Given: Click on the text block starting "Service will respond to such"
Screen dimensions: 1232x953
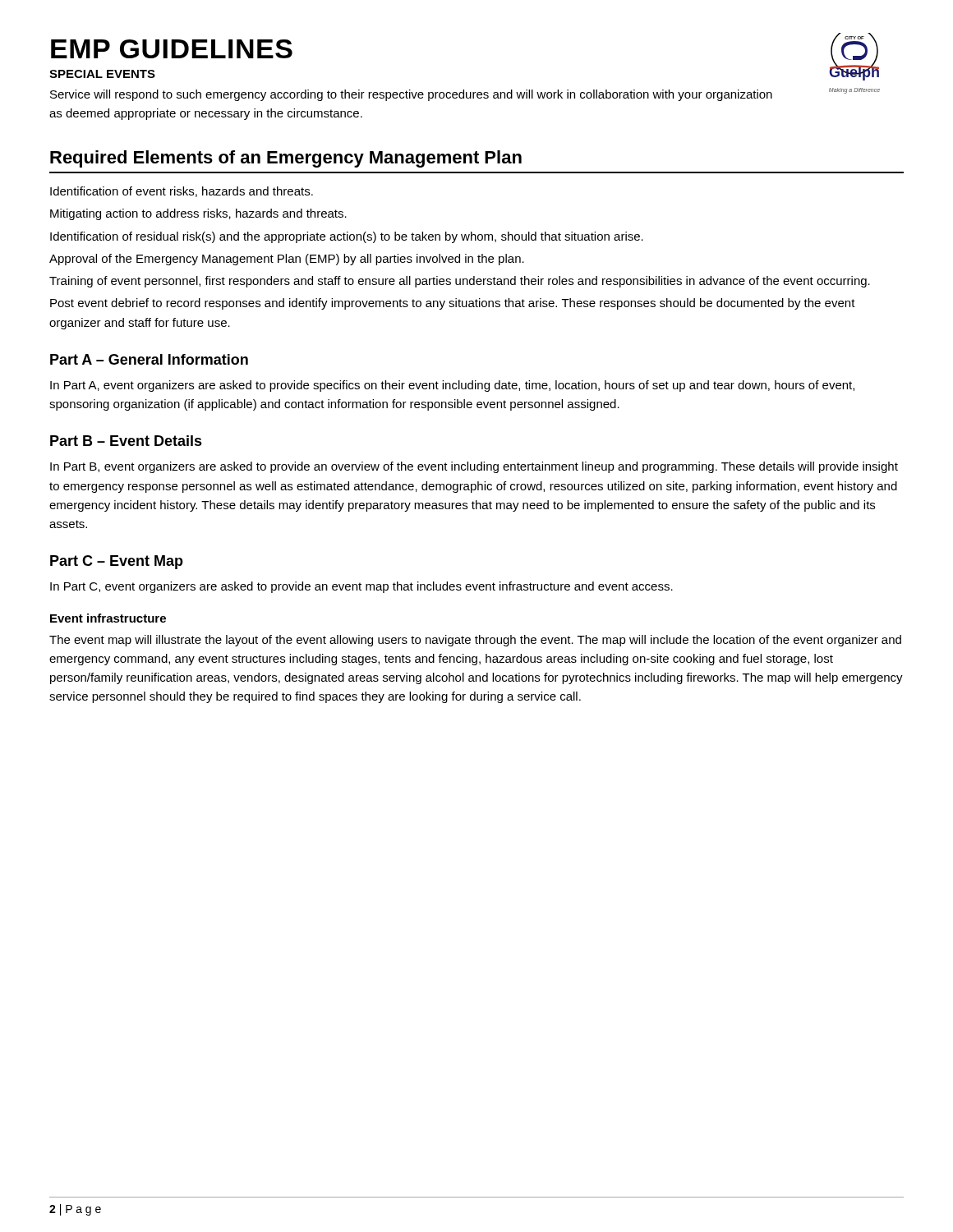Looking at the screenshot, I should pyautogui.click(x=415, y=104).
